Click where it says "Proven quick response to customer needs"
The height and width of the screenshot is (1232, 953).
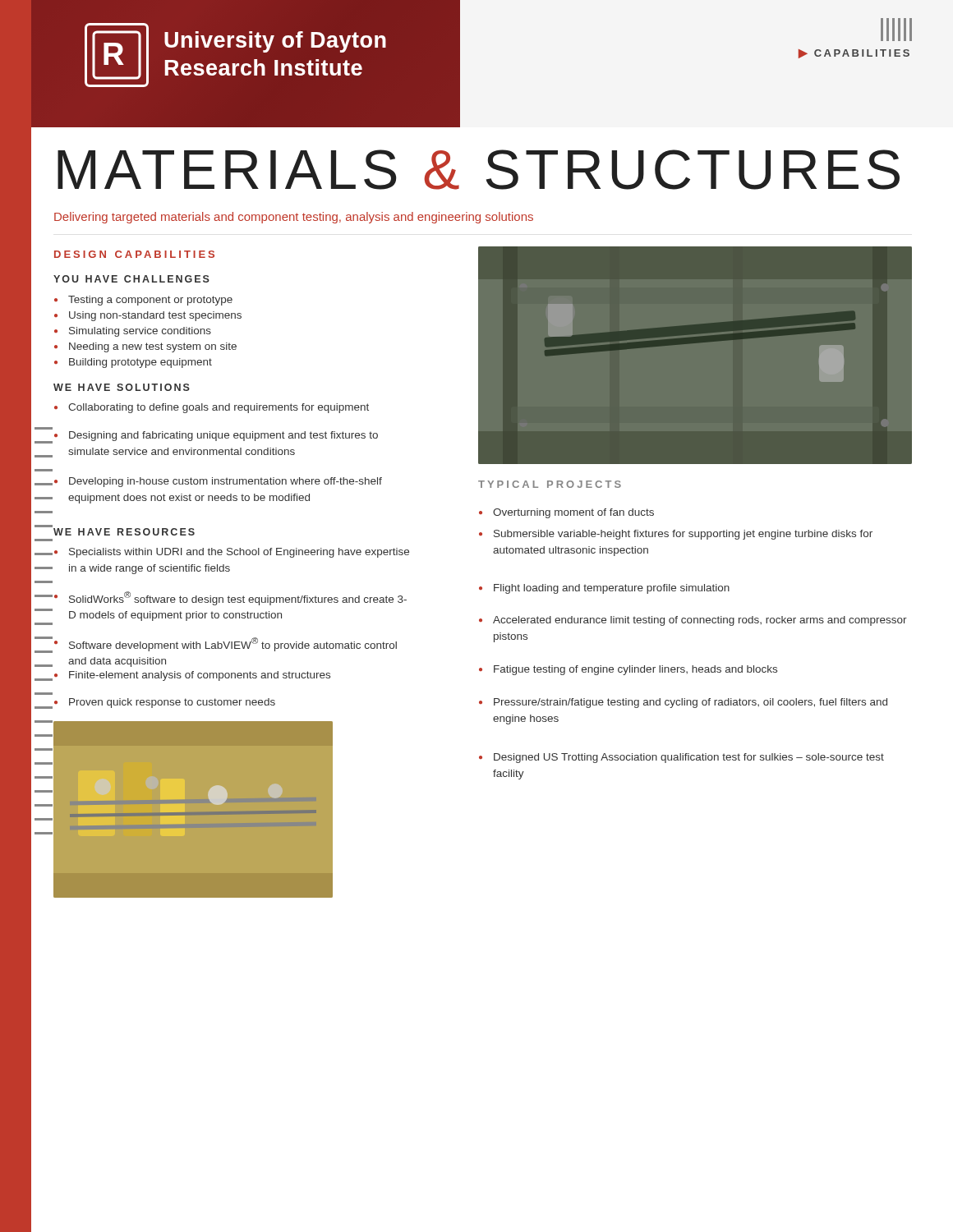(234, 702)
